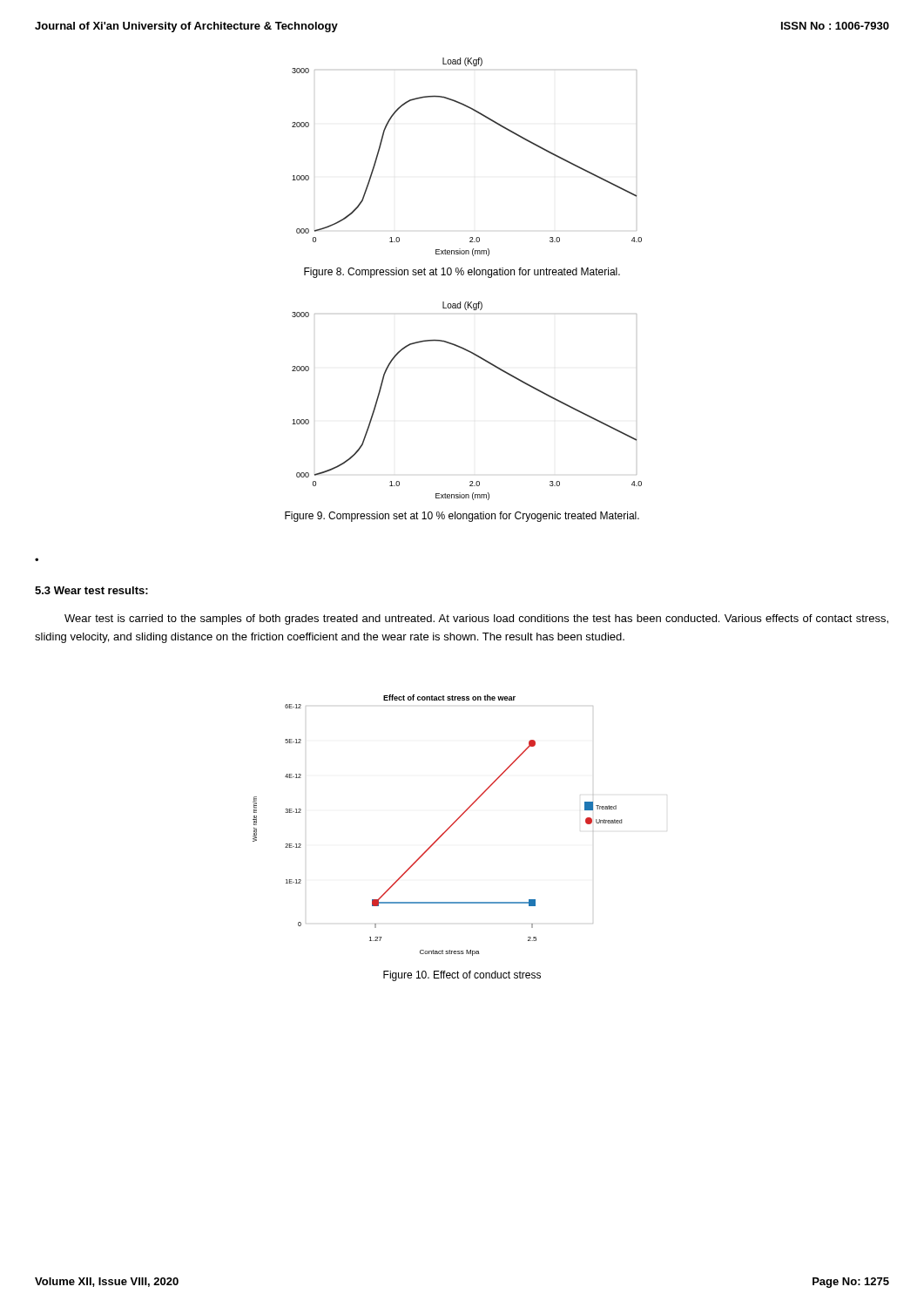Locate the text starting "Figure 8. Compression set at 10 %"
This screenshot has width=924, height=1307.
pyautogui.click(x=462, y=272)
